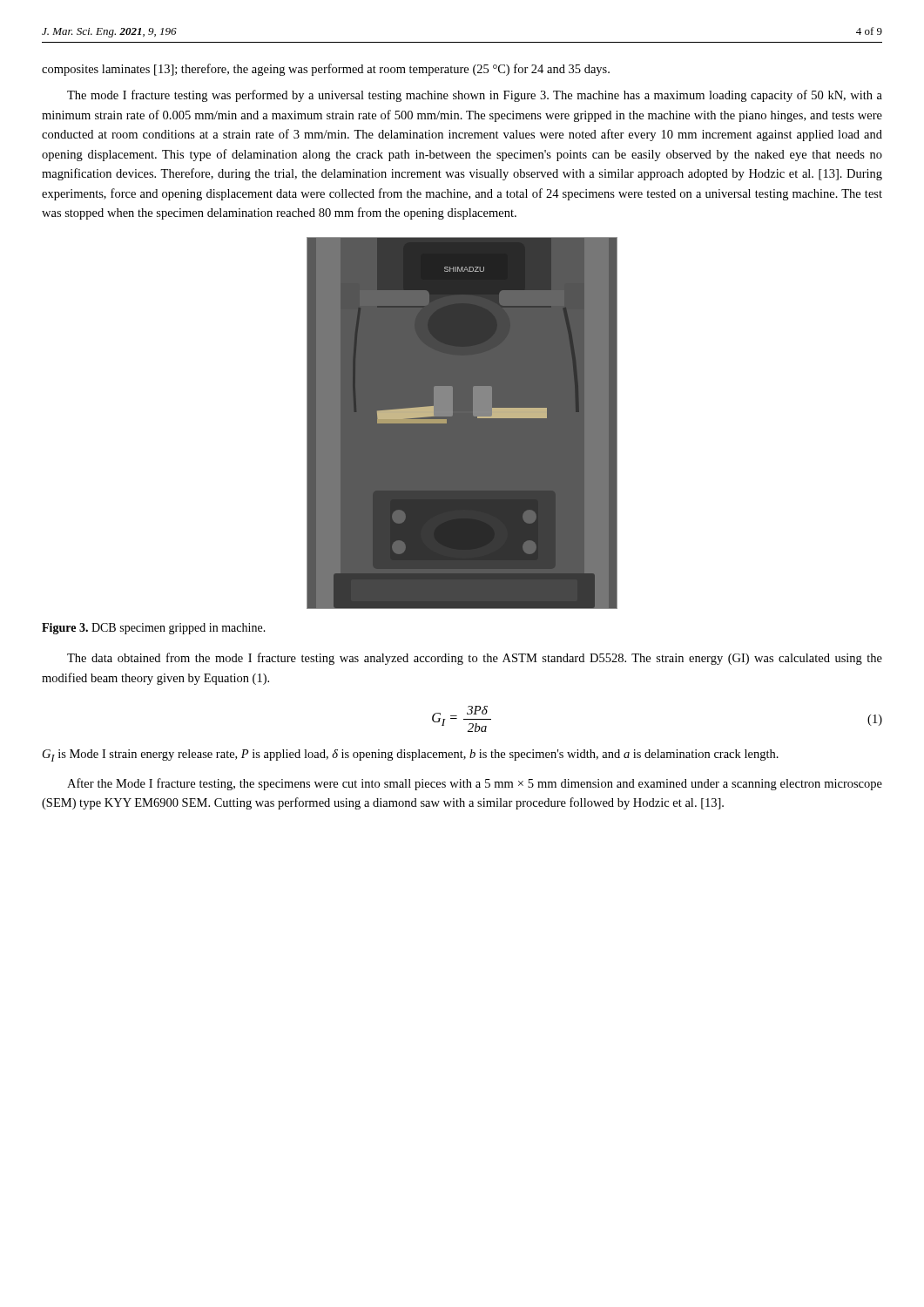Click on the text block starting "composites laminates [13]; therefore, the ageing"
Screen dimensions: 1307x924
462,69
